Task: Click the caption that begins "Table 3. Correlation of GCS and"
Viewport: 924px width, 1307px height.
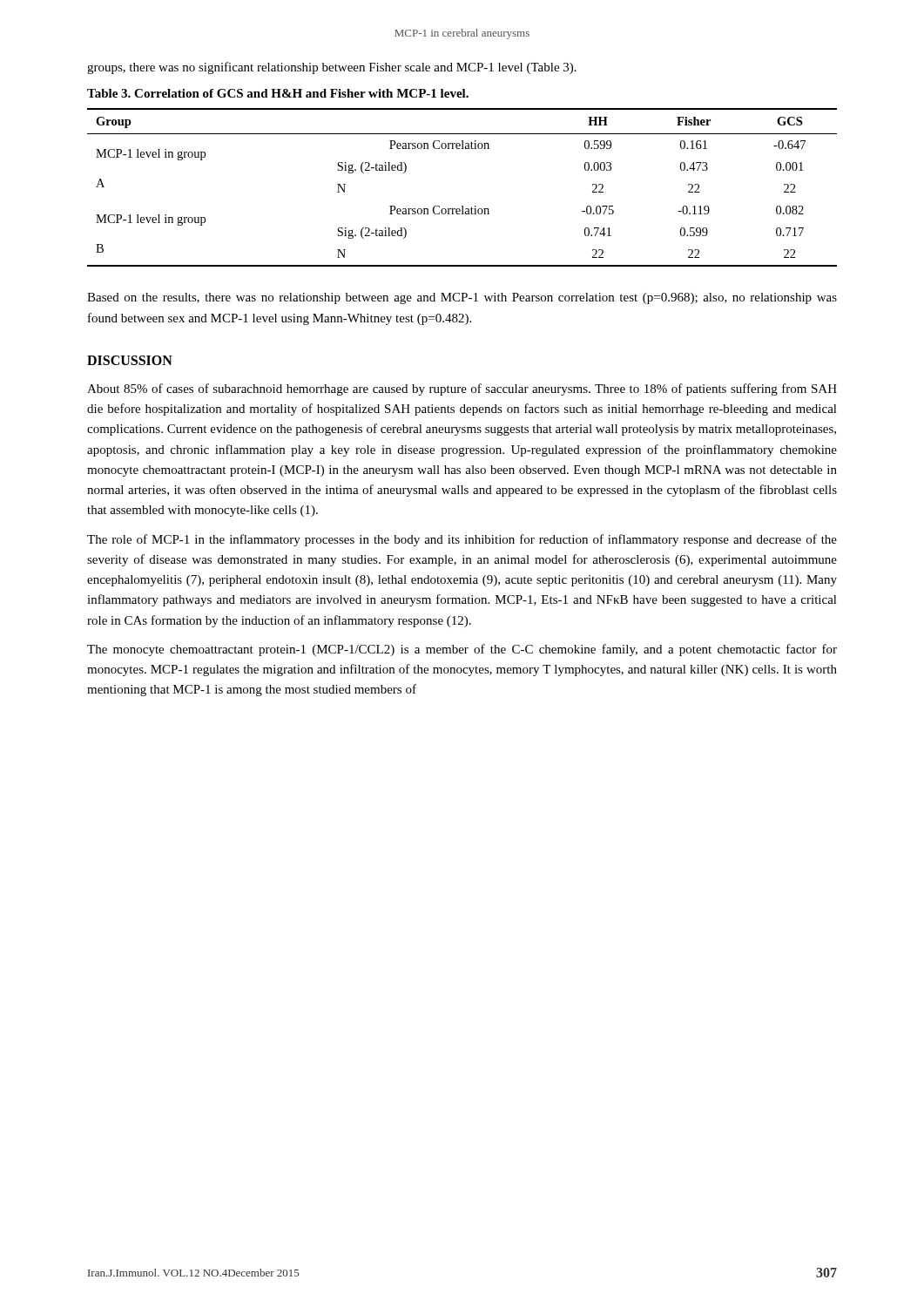Action: point(278,93)
